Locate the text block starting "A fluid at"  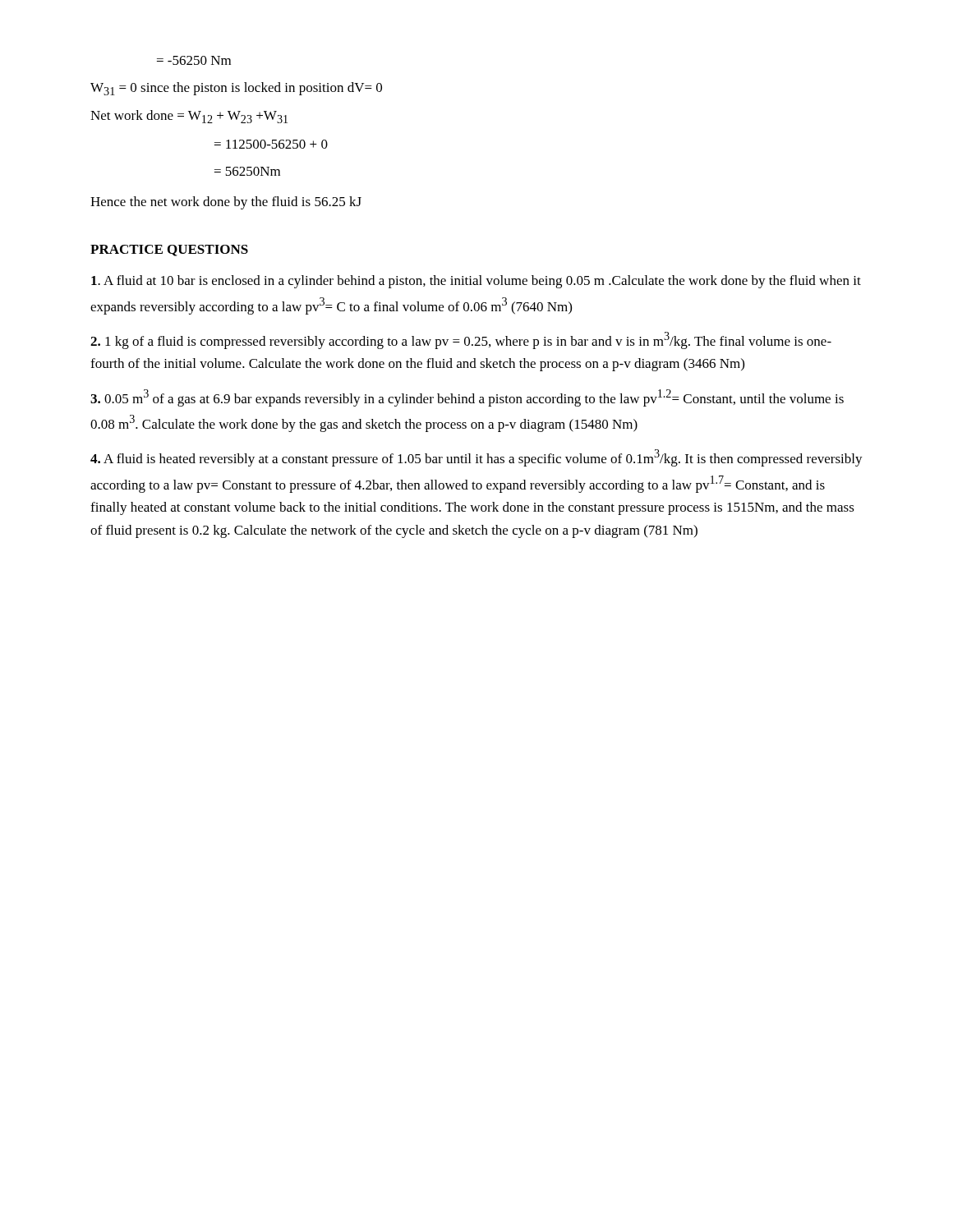pyautogui.click(x=475, y=293)
